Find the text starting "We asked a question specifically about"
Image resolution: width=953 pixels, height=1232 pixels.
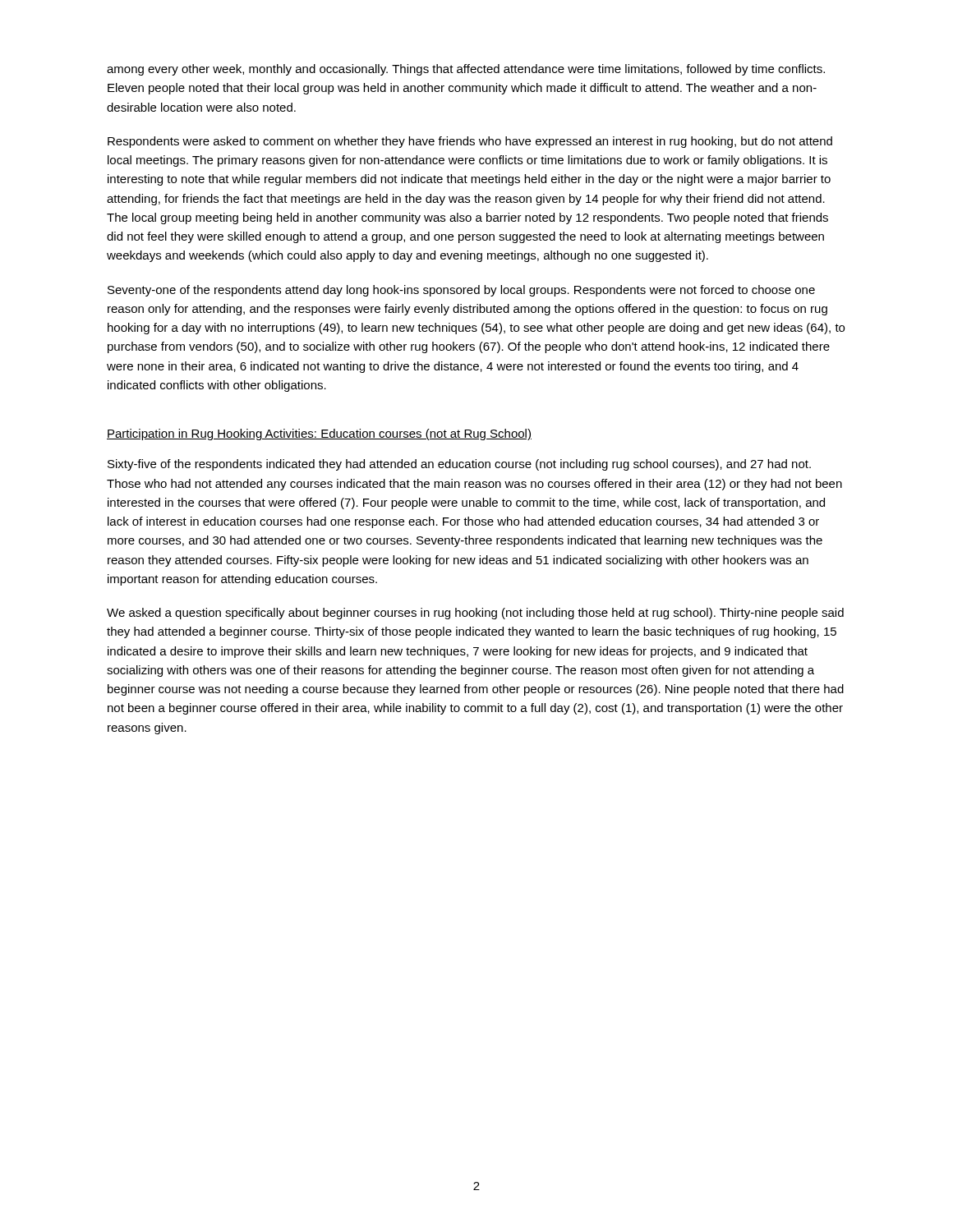(475, 670)
